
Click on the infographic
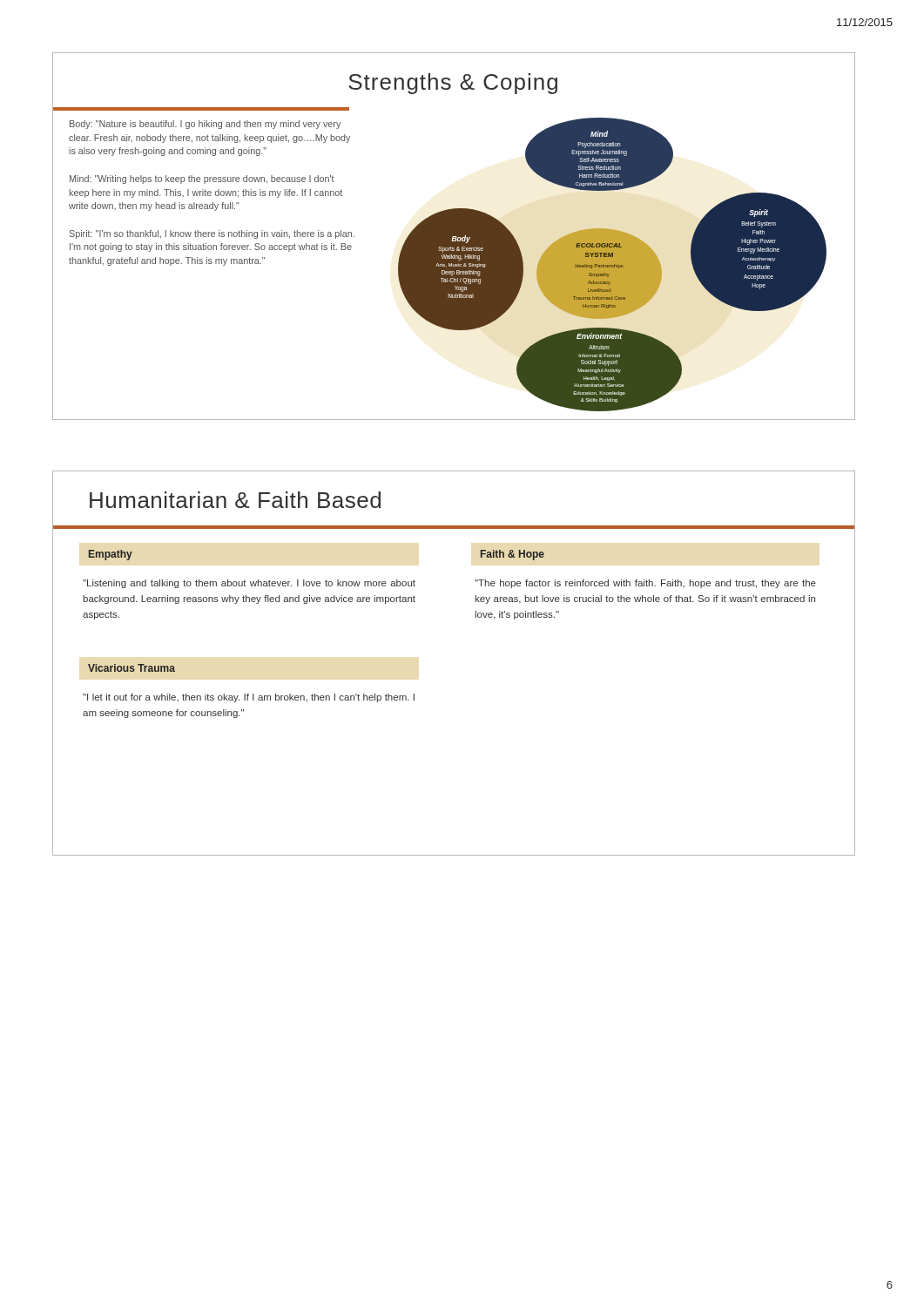click(600, 263)
